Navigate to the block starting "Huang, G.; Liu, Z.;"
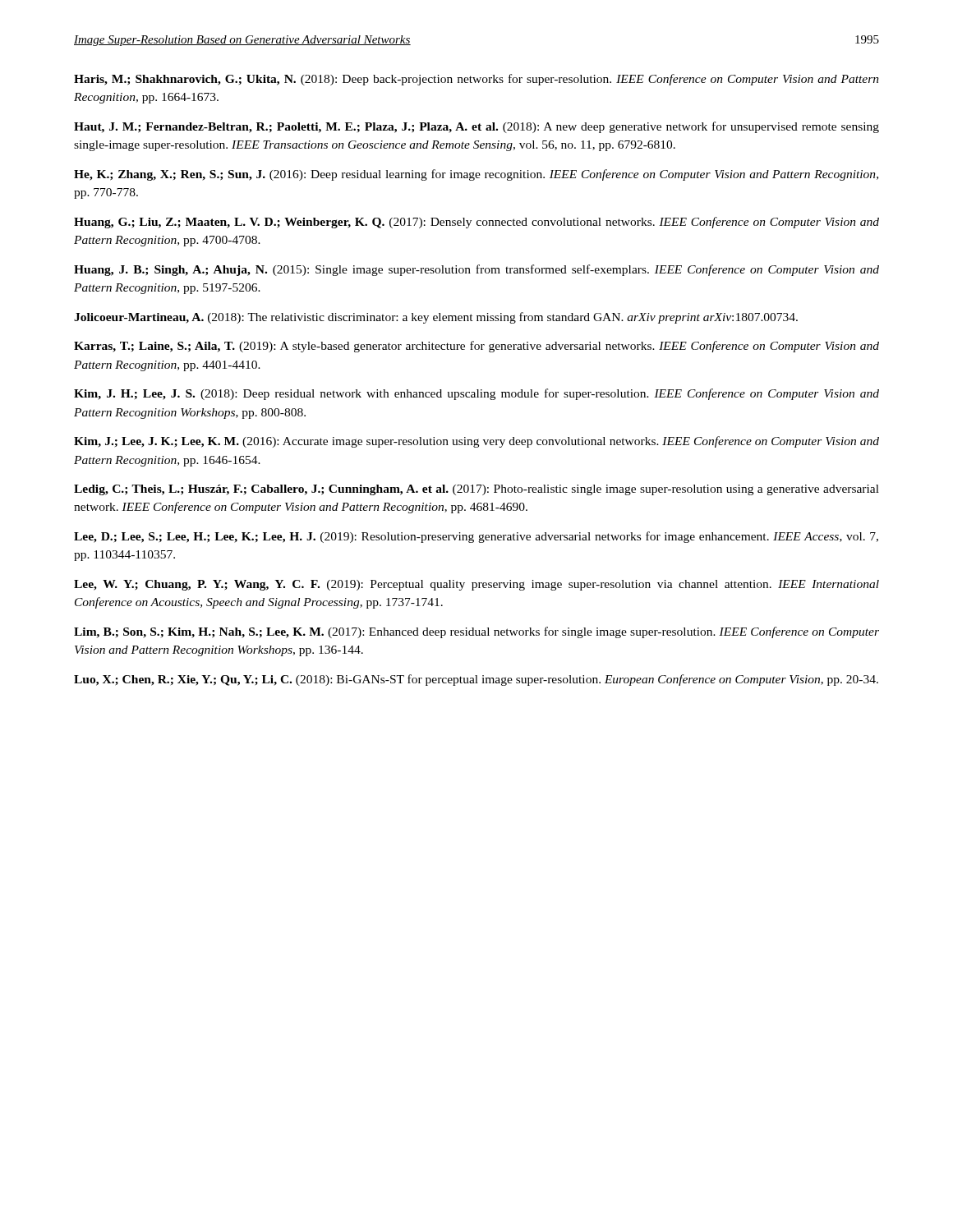 click(476, 231)
